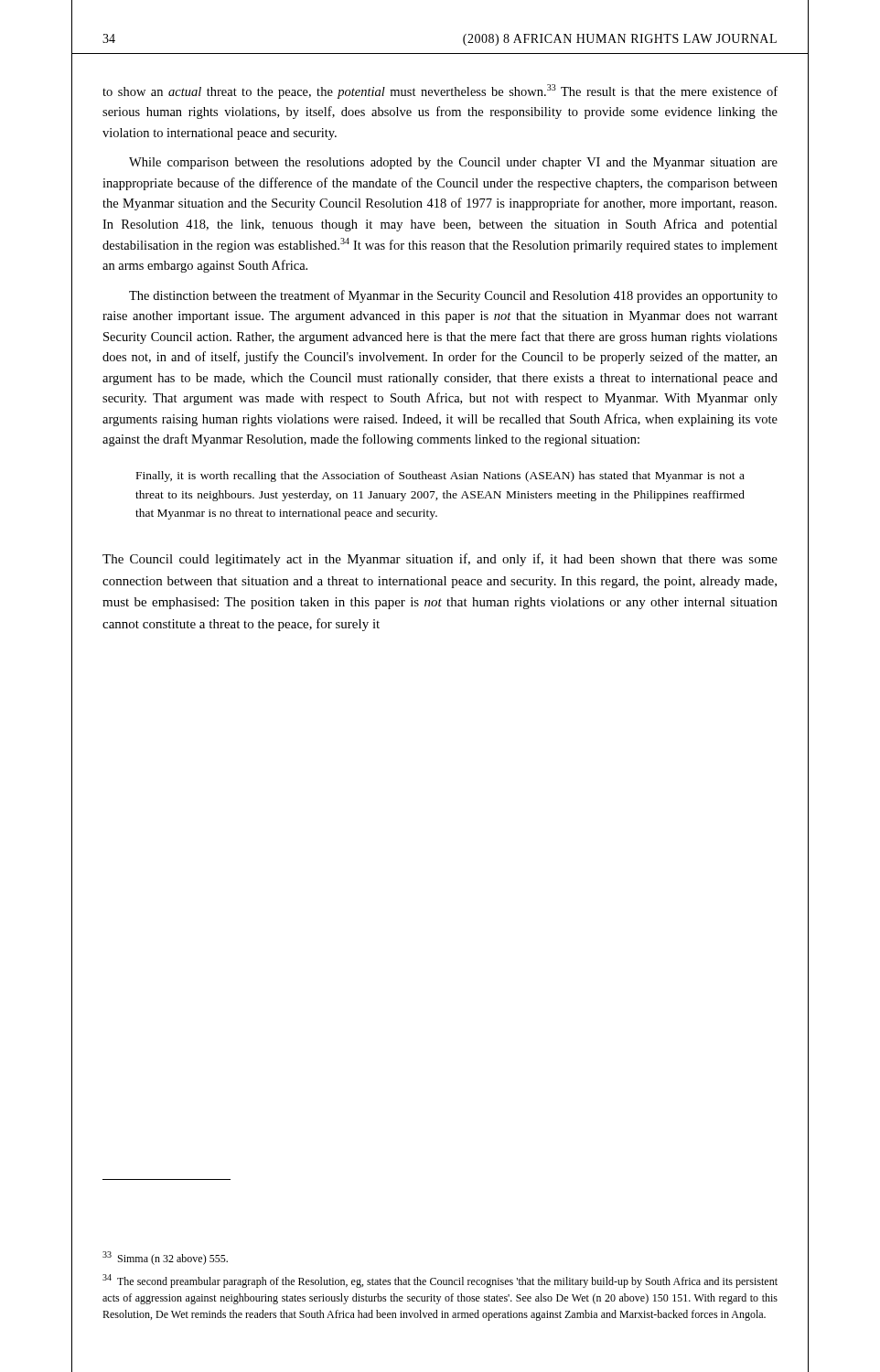This screenshot has width=880, height=1372.
Task: Locate the region starting "to show an actual threat to"
Action: click(440, 112)
